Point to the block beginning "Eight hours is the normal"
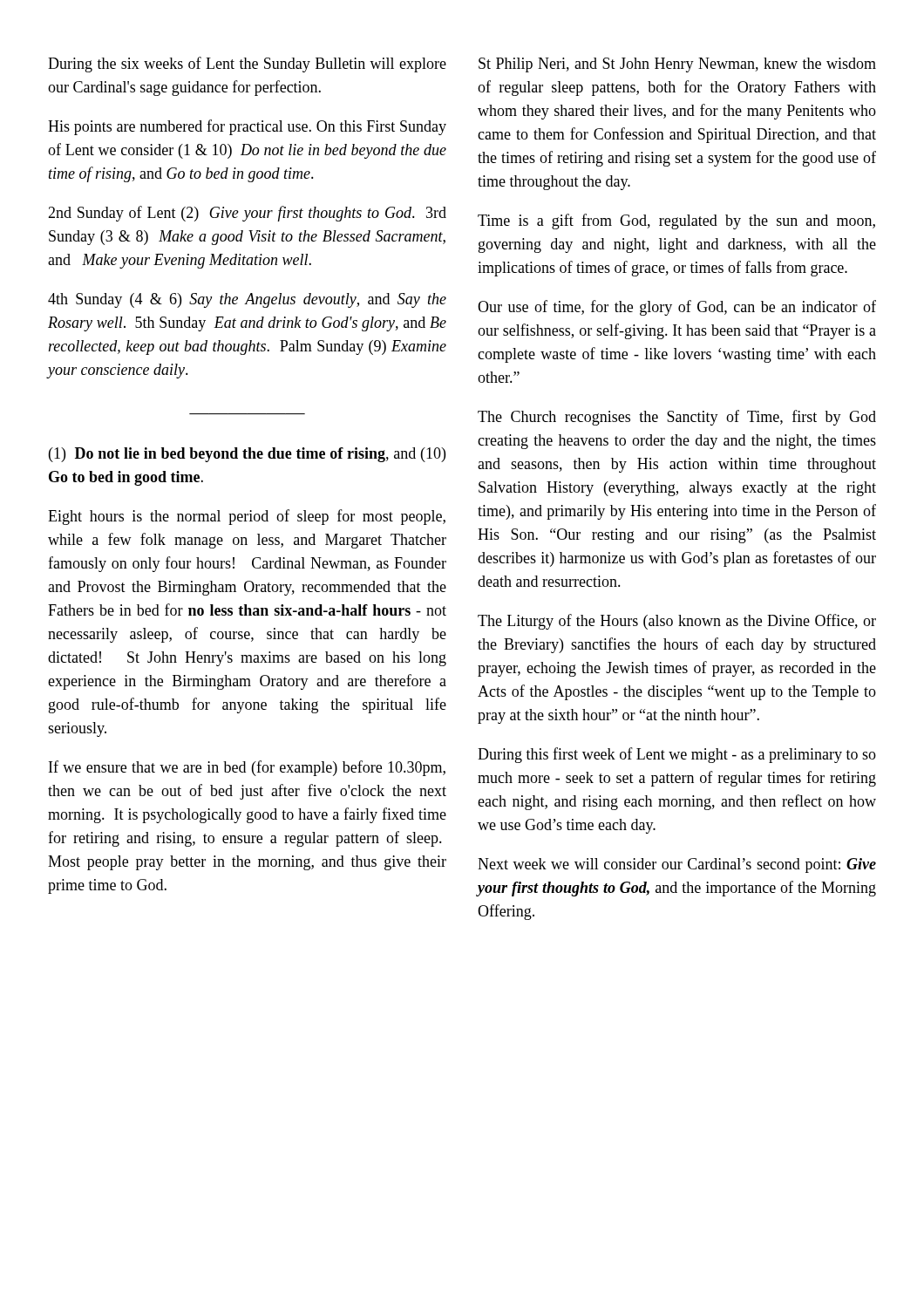 click(x=247, y=623)
